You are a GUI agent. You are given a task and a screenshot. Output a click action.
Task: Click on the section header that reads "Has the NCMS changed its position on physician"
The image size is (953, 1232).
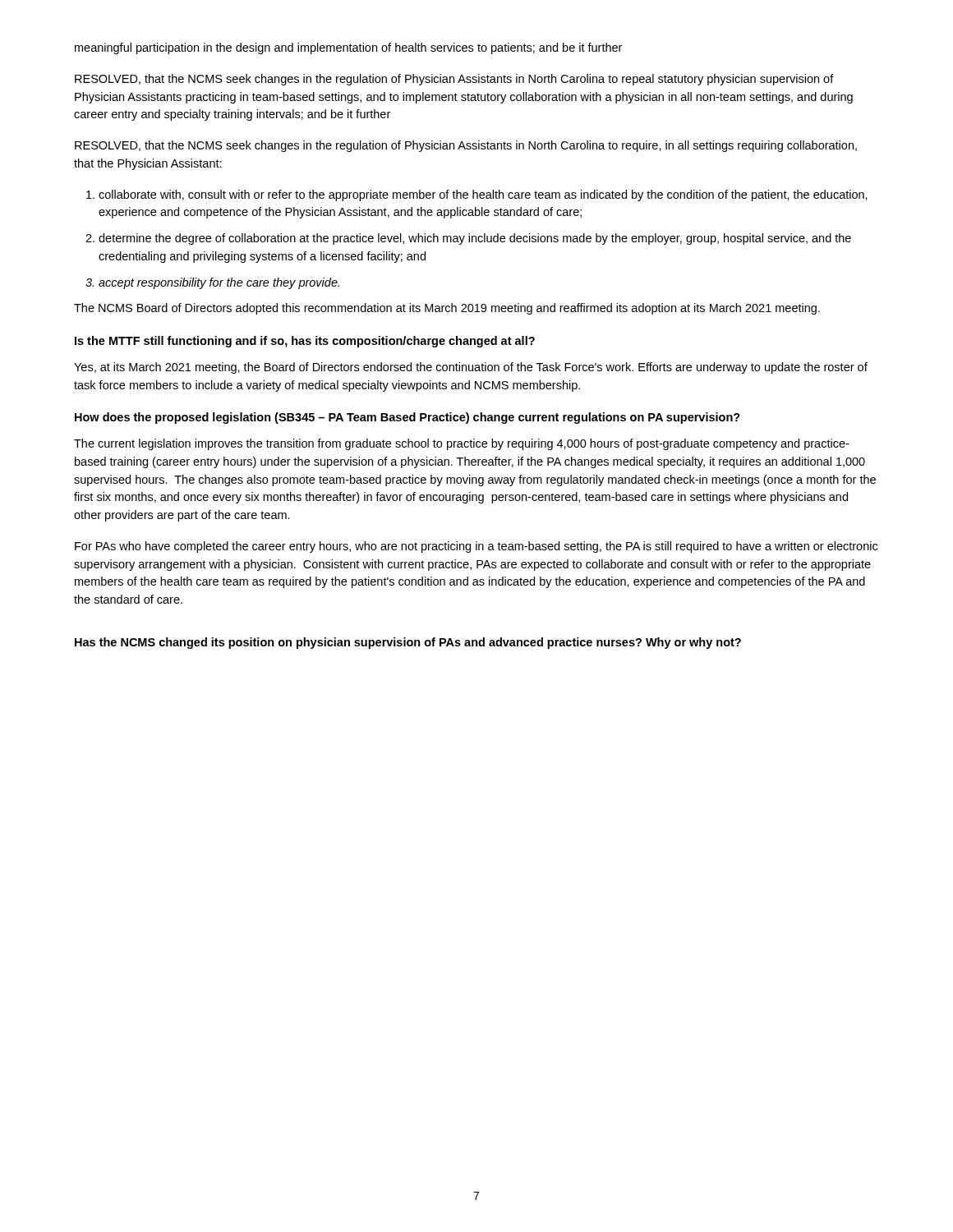pyautogui.click(x=408, y=642)
